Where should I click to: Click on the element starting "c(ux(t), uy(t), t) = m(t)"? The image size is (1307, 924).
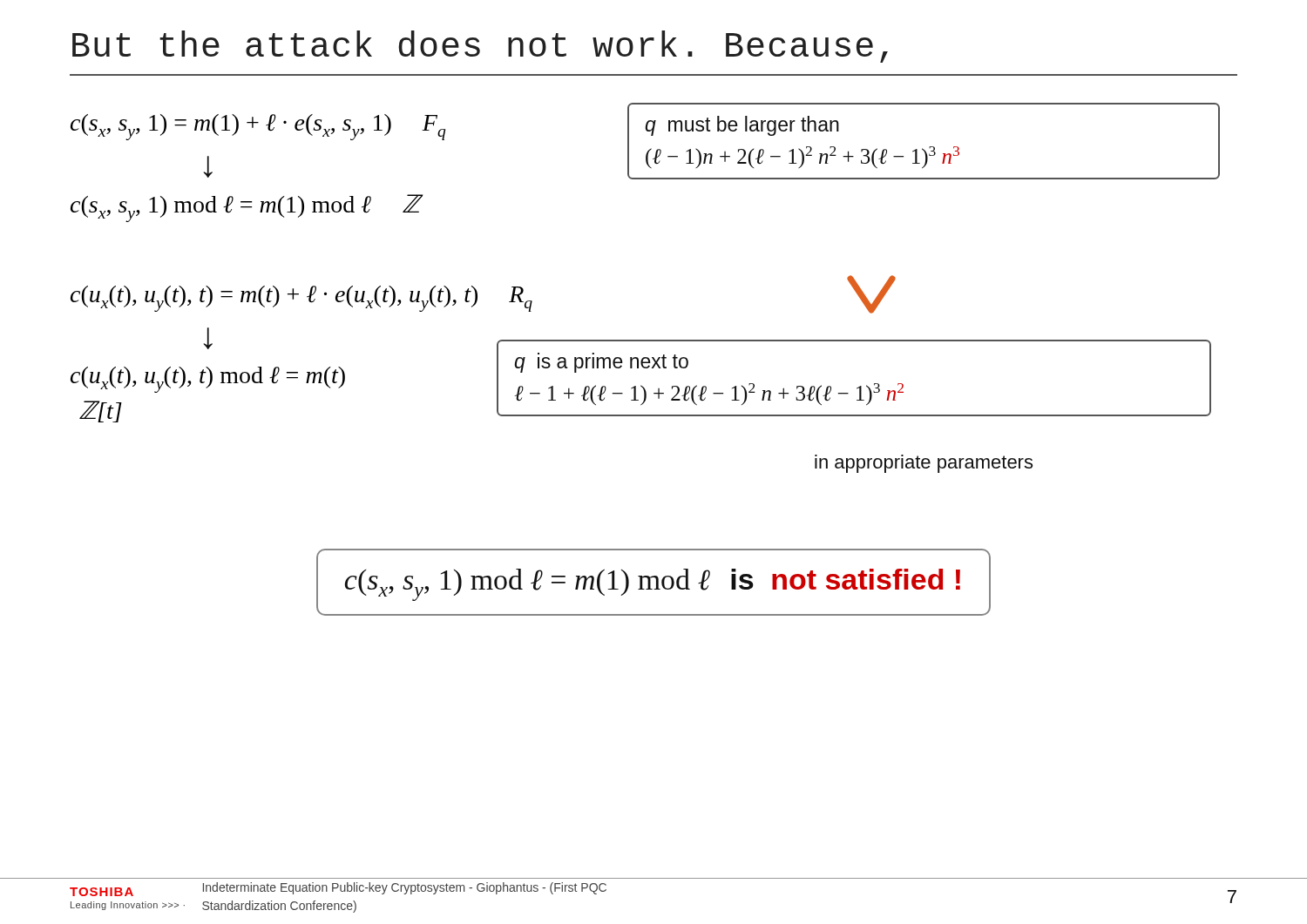point(301,296)
